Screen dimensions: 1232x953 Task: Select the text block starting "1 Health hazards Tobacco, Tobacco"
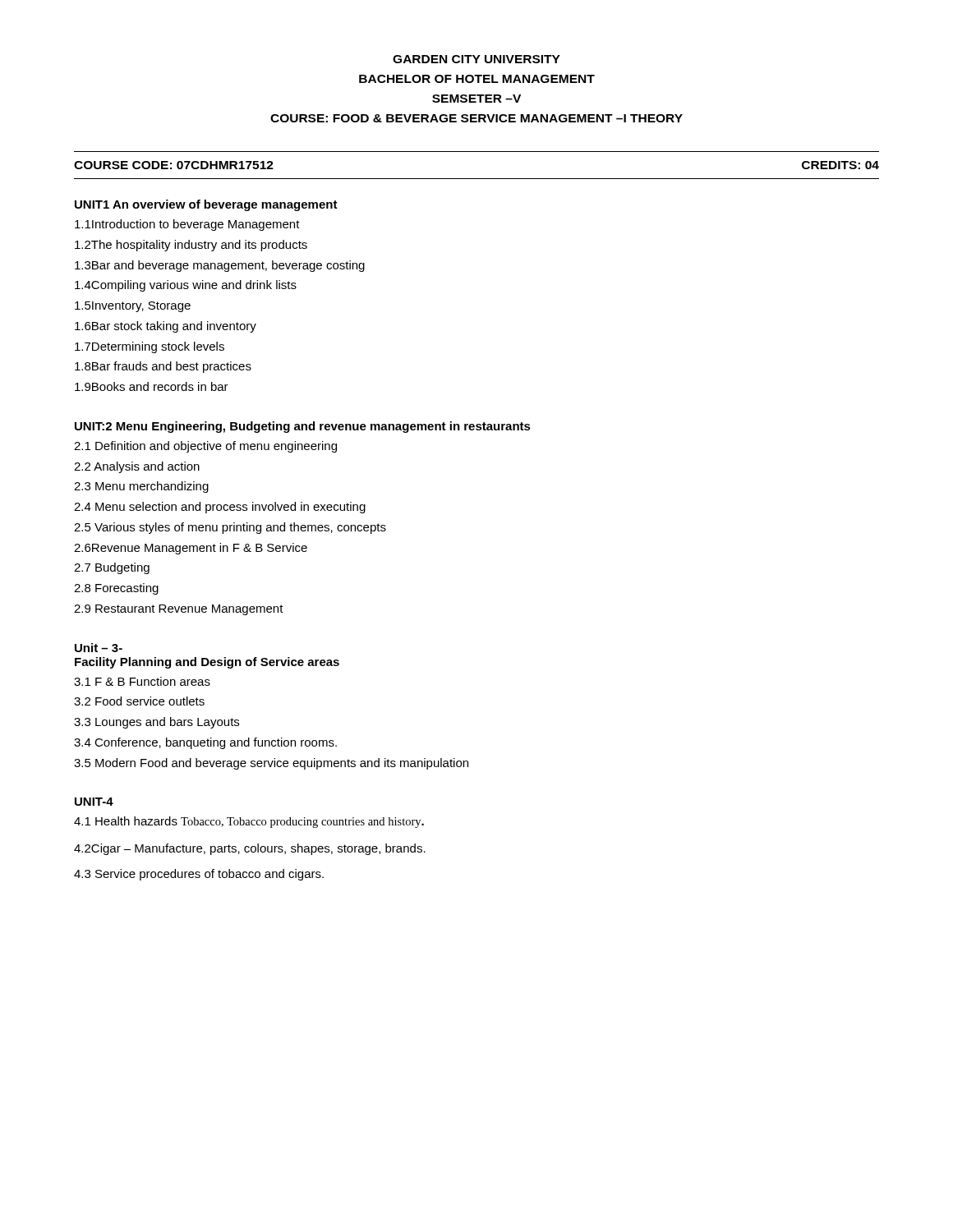coord(249,821)
